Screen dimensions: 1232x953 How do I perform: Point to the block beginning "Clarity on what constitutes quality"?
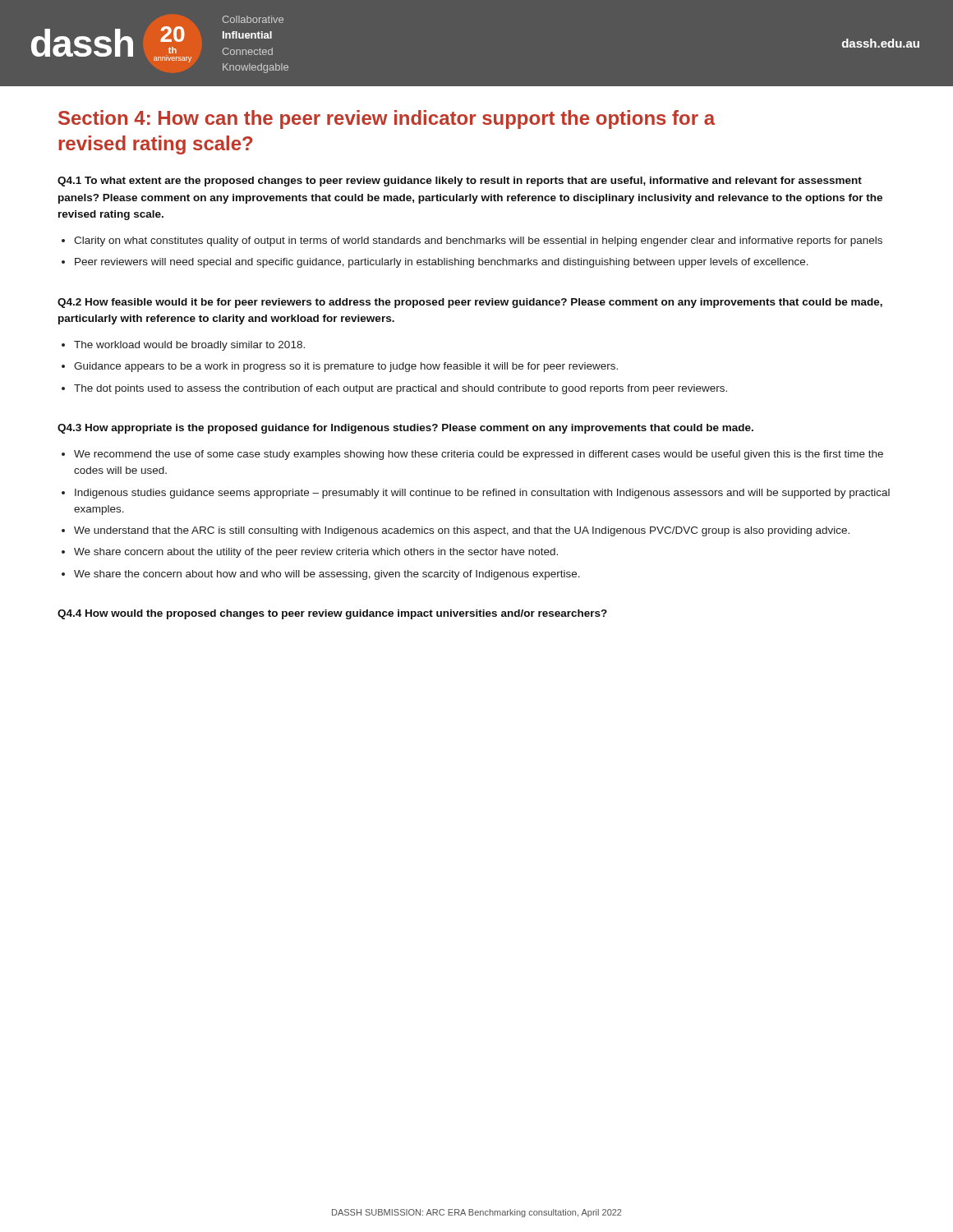tap(478, 240)
